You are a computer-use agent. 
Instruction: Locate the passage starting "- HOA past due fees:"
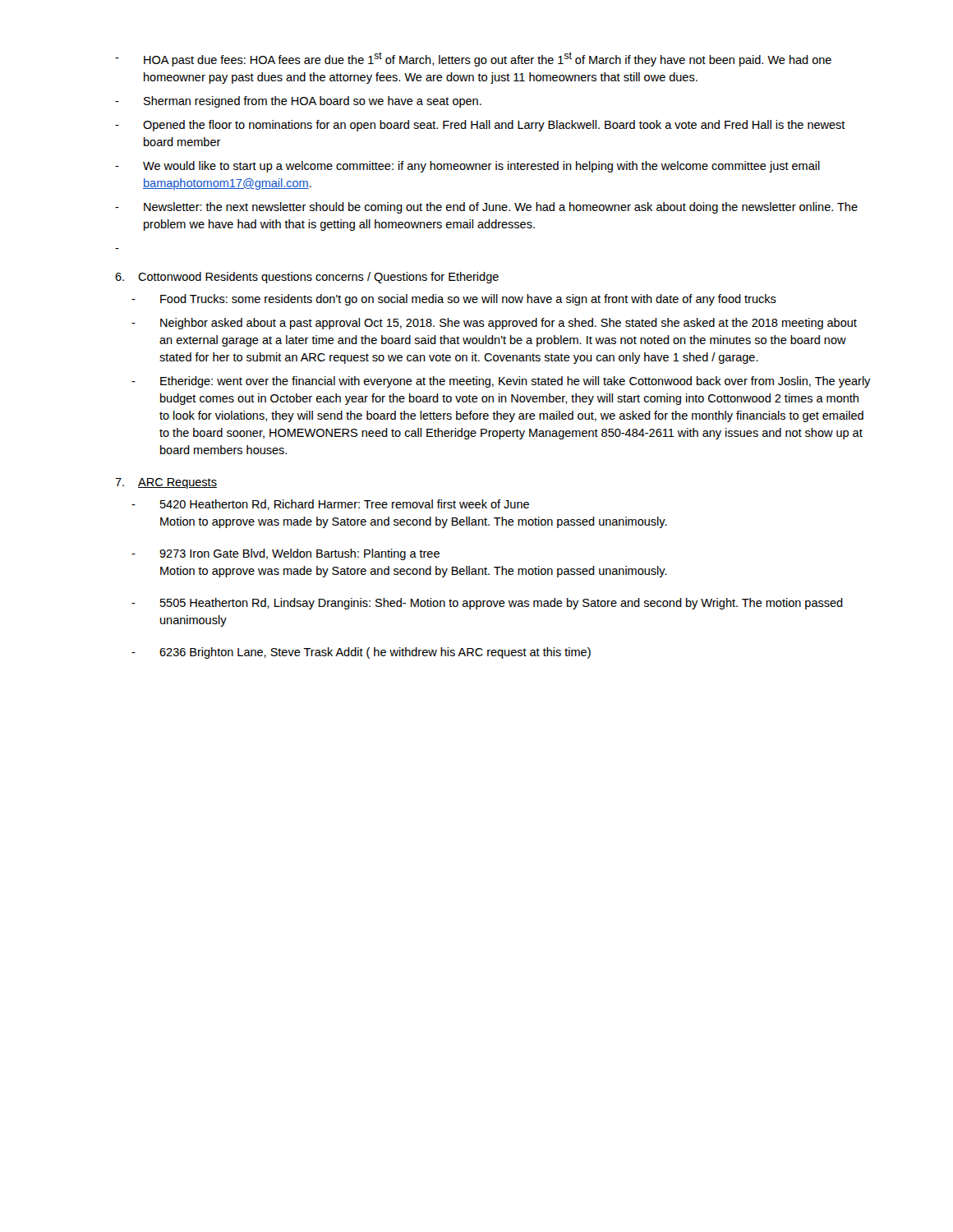493,68
